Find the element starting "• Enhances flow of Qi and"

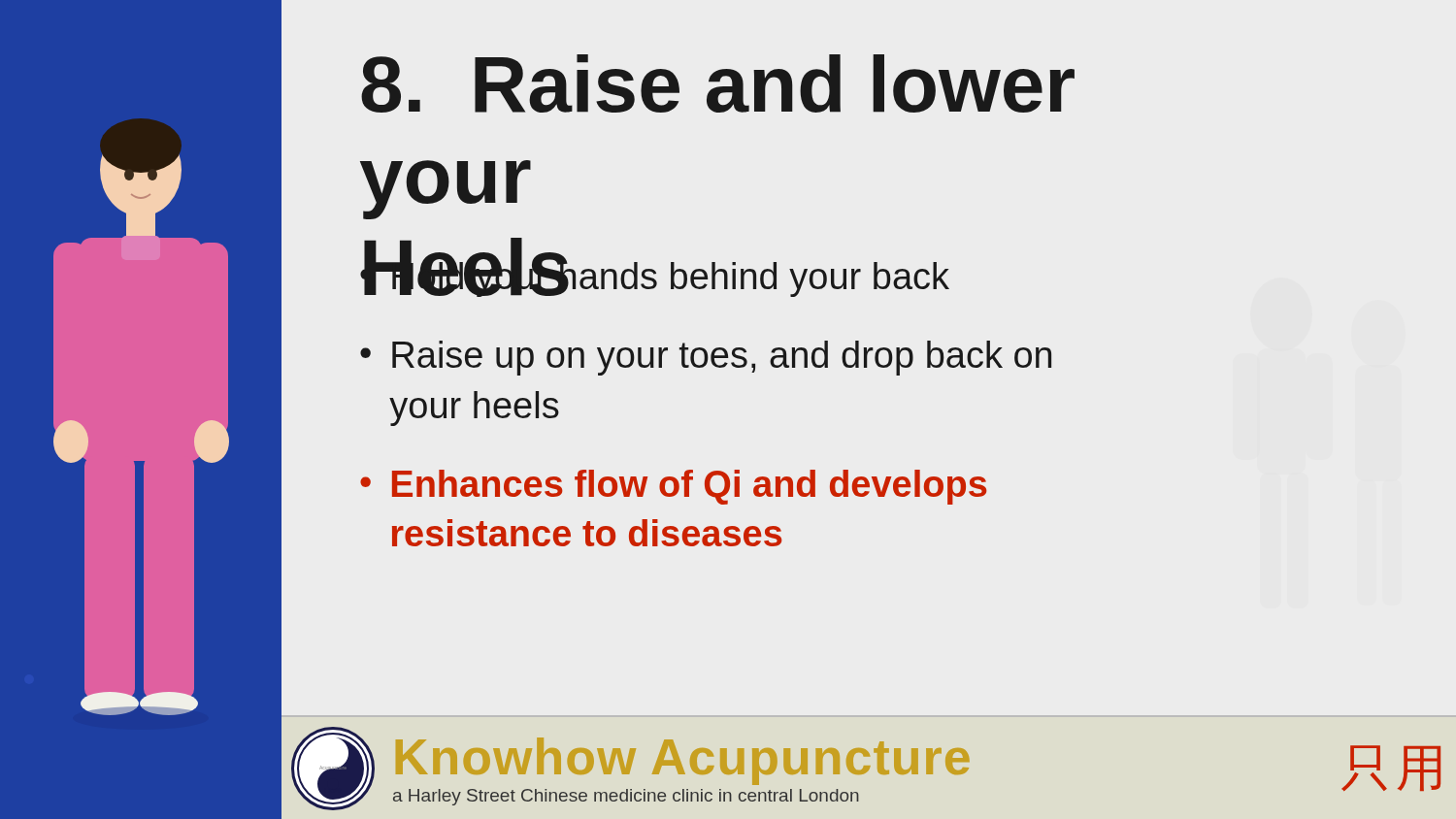(x=674, y=510)
